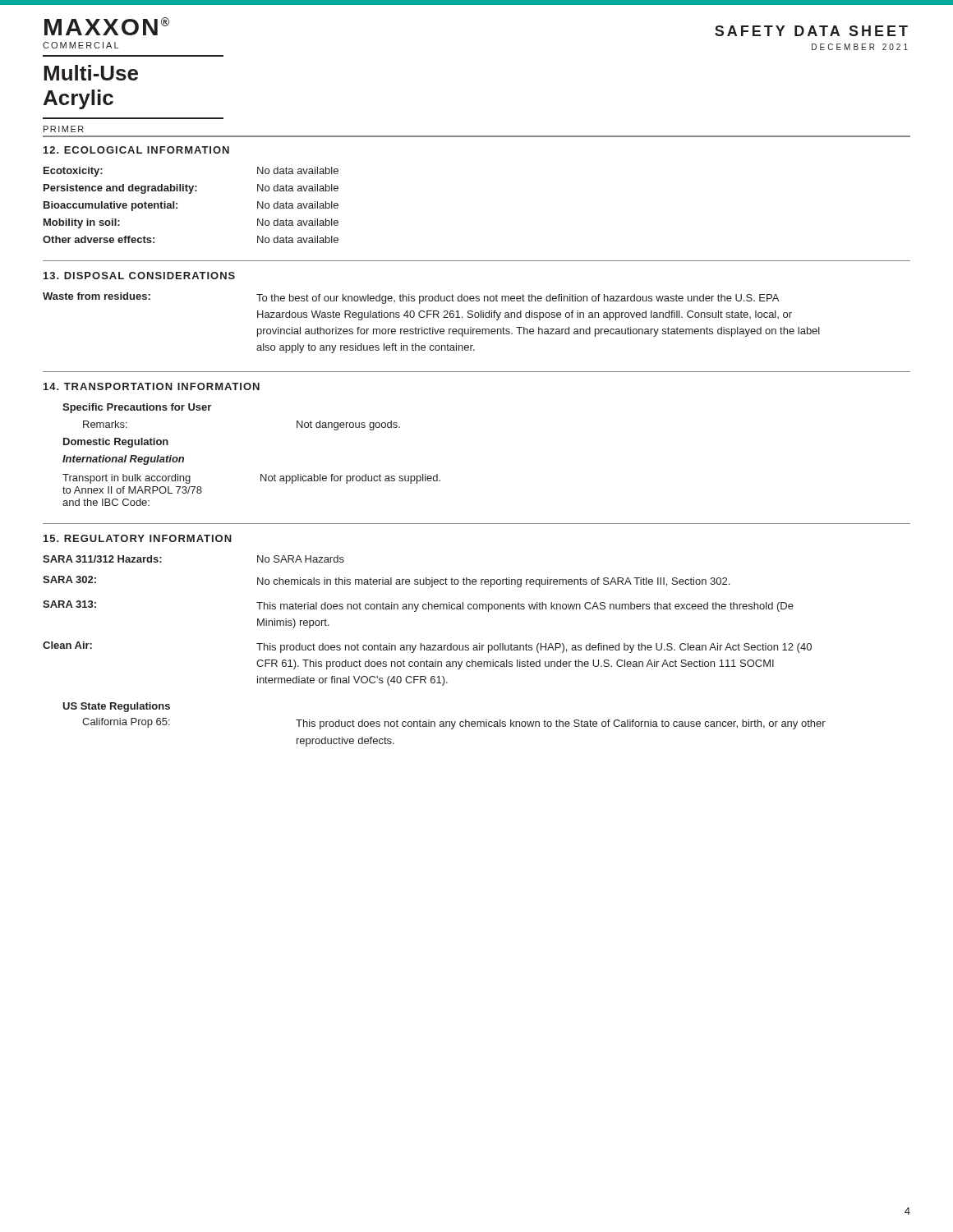Image resolution: width=953 pixels, height=1232 pixels.
Task: Navigate to the text block starting "Specific Precautions for User Remarks: Not dangerous"
Action: tap(137, 408)
